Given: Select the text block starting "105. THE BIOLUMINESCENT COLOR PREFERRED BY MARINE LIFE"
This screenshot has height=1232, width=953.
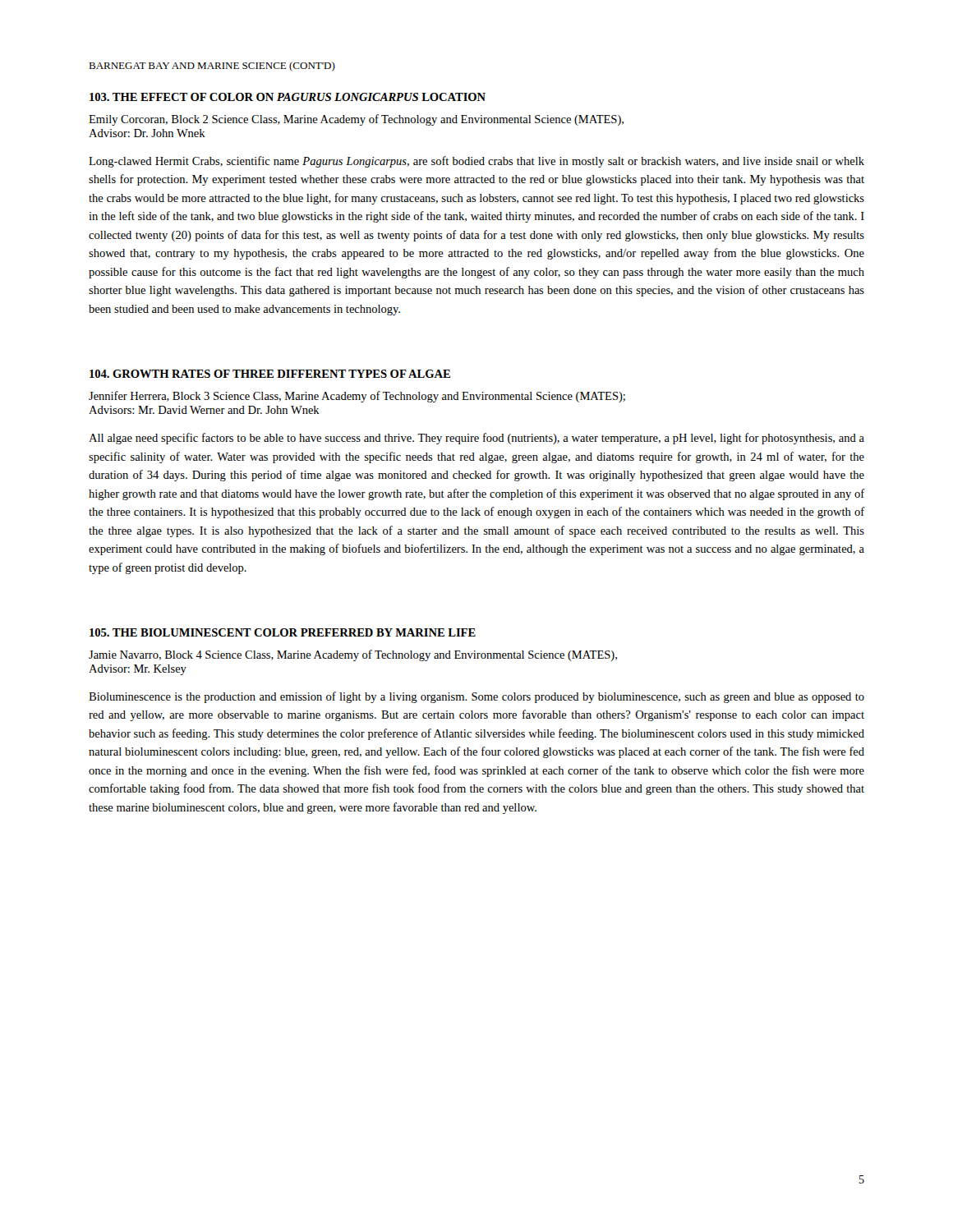Looking at the screenshot, I should (282, 632).
